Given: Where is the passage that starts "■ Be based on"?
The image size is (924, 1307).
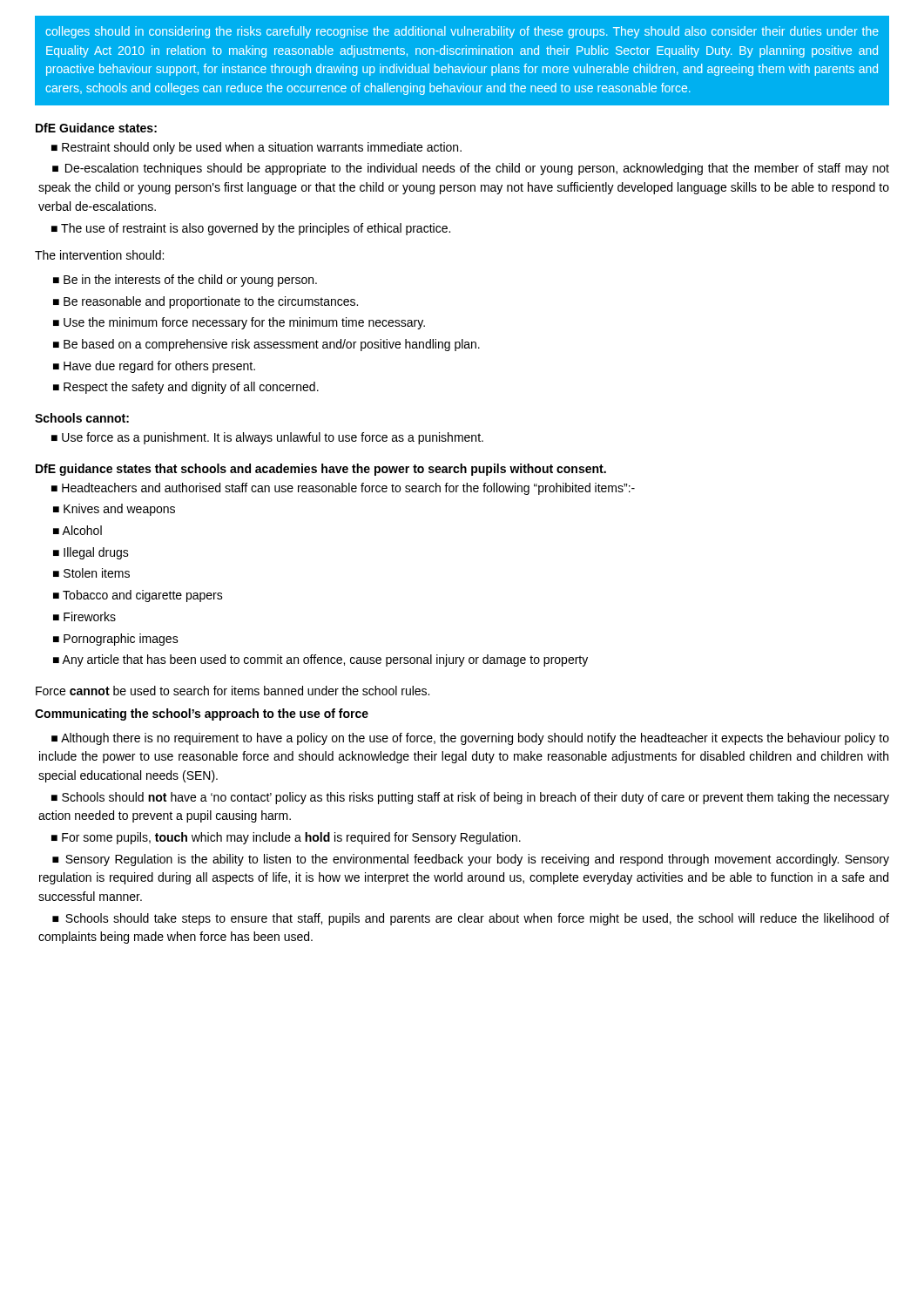Looking at the screenshot, I should [266, 344].
